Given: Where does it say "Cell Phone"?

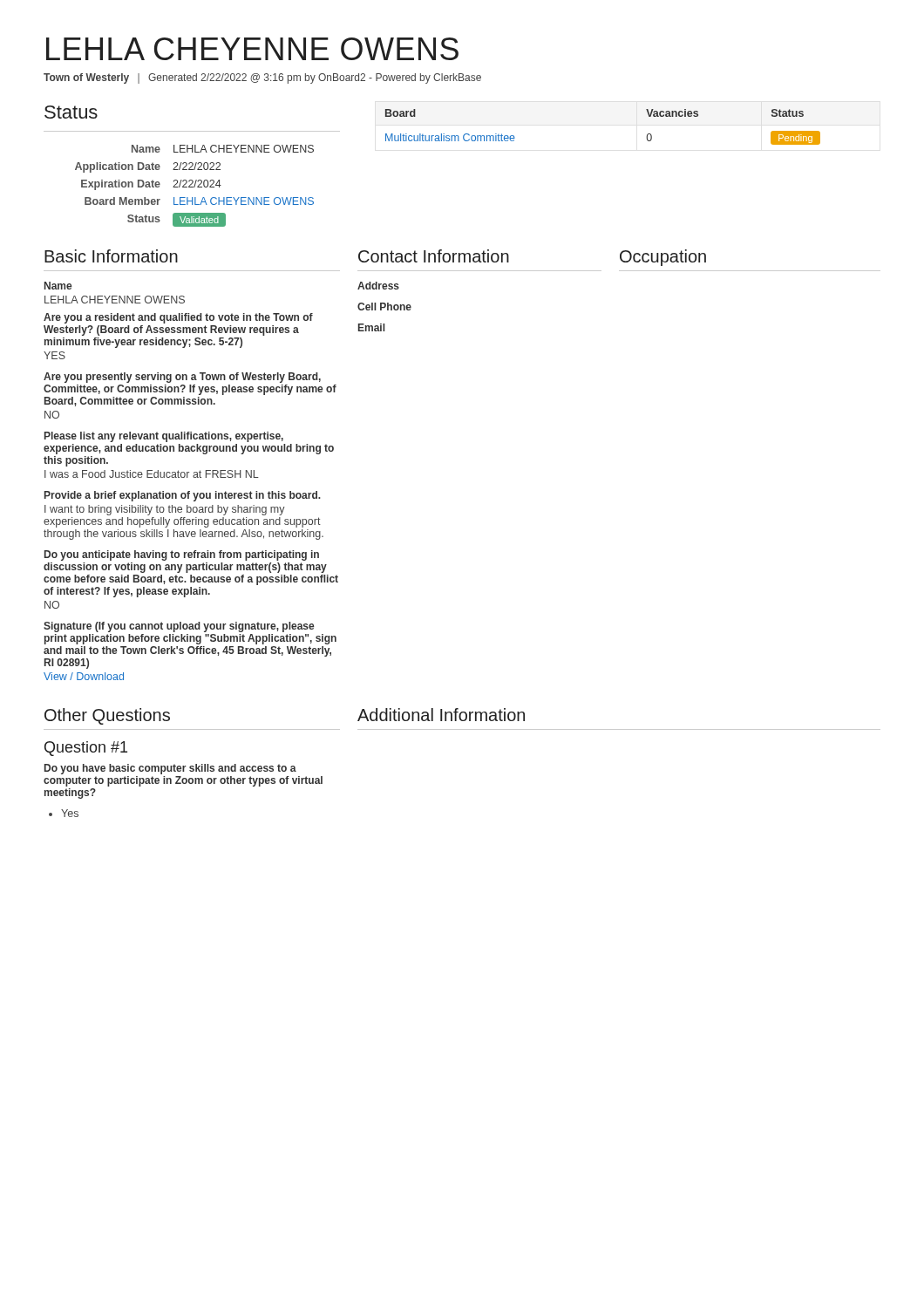Looking at the screenshot, I should click(x=384, y=307).
